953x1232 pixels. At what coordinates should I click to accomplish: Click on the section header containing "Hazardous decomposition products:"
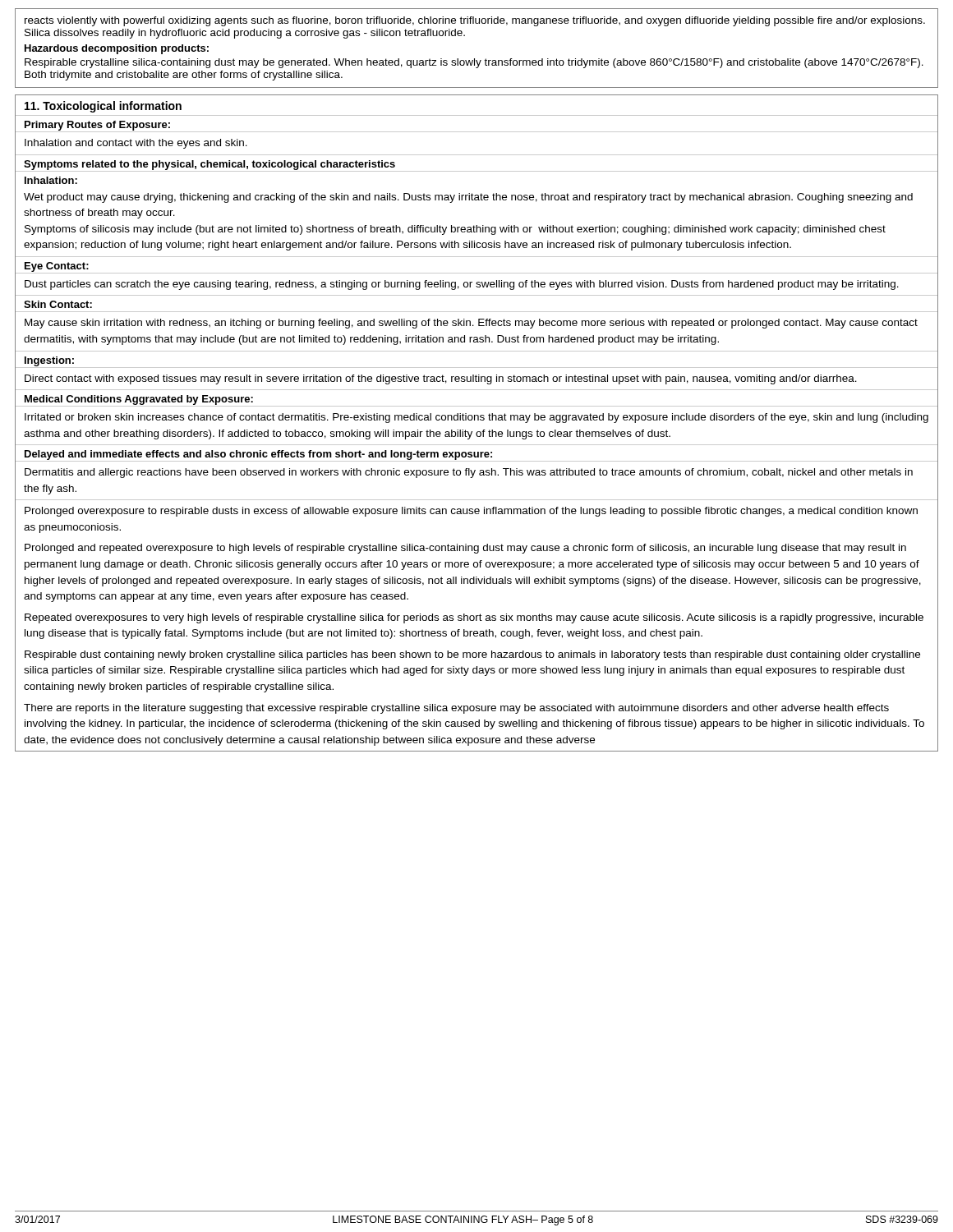click(117, 48)
